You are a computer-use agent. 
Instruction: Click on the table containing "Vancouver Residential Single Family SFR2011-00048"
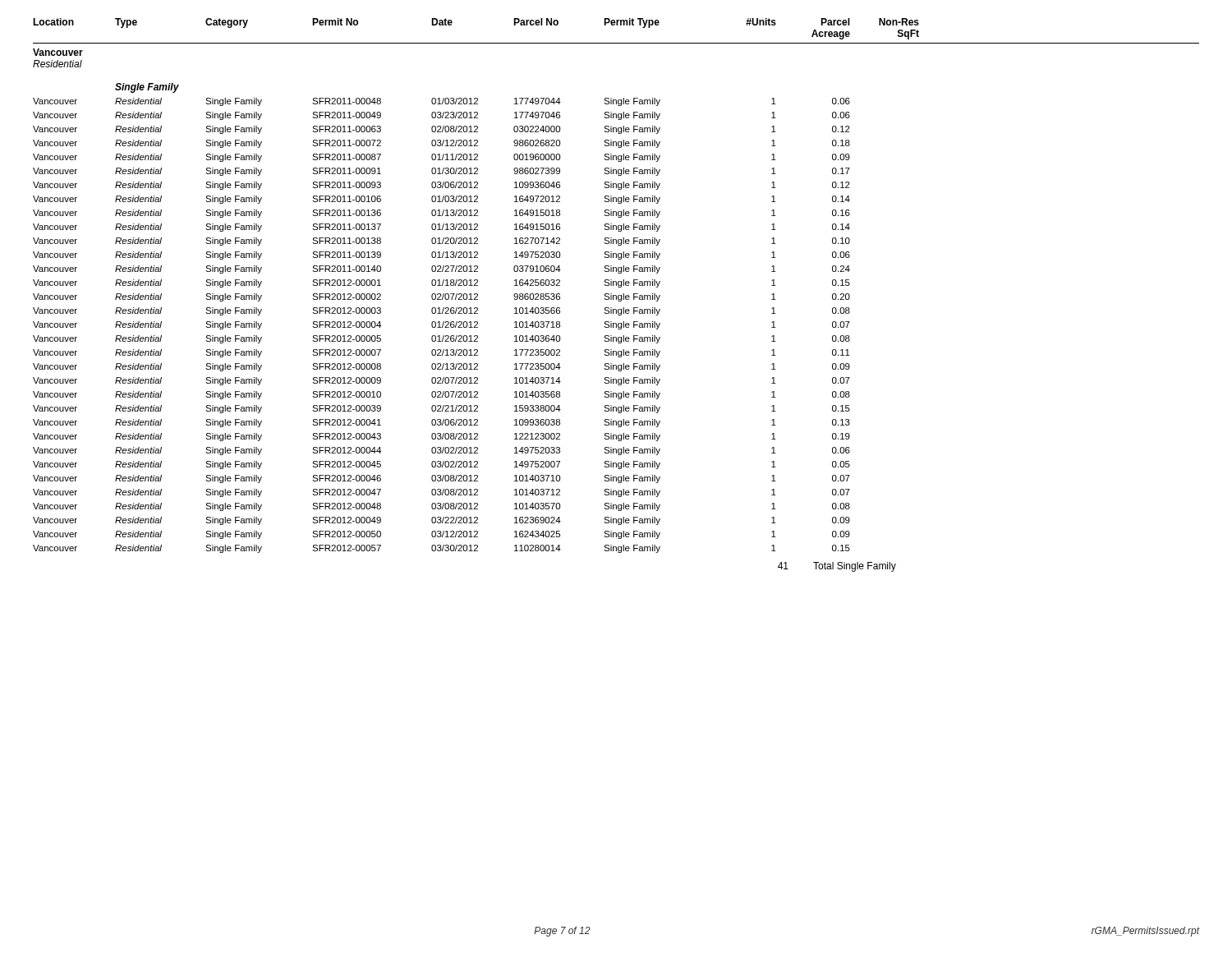616,325
